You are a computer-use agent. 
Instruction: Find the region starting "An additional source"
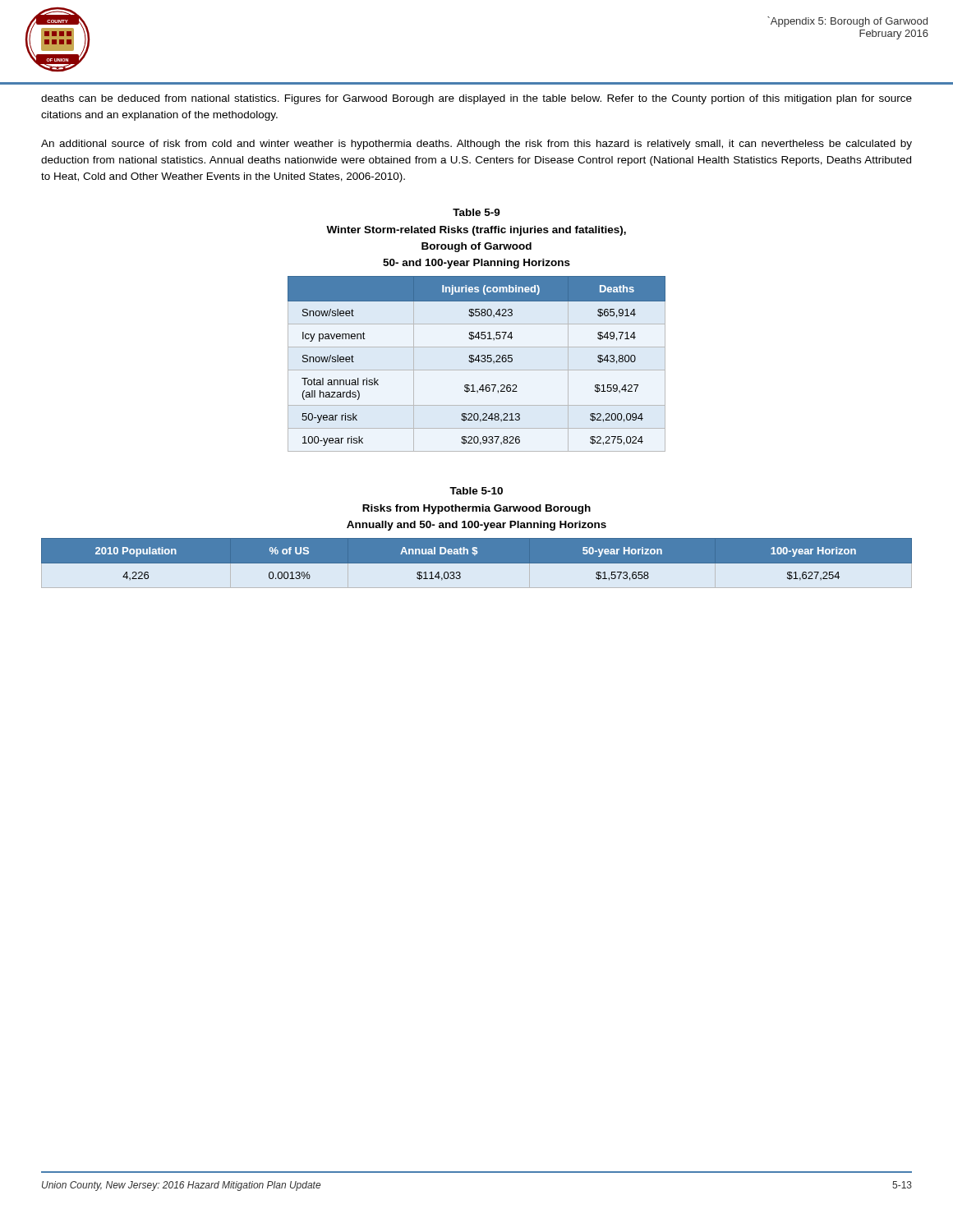(x=476, y=160)
